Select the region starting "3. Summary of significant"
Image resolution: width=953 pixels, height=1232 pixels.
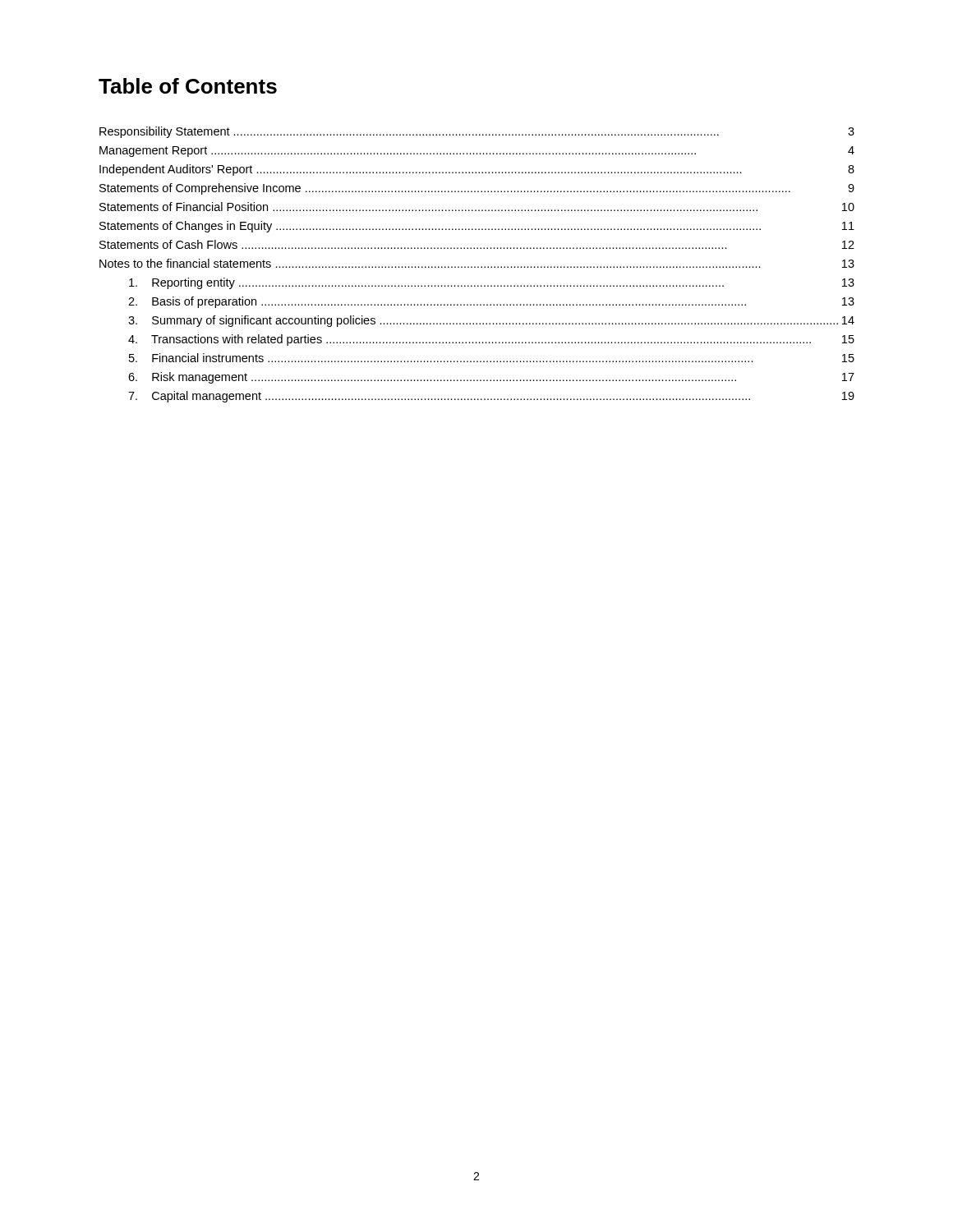[x=476, y=321]
